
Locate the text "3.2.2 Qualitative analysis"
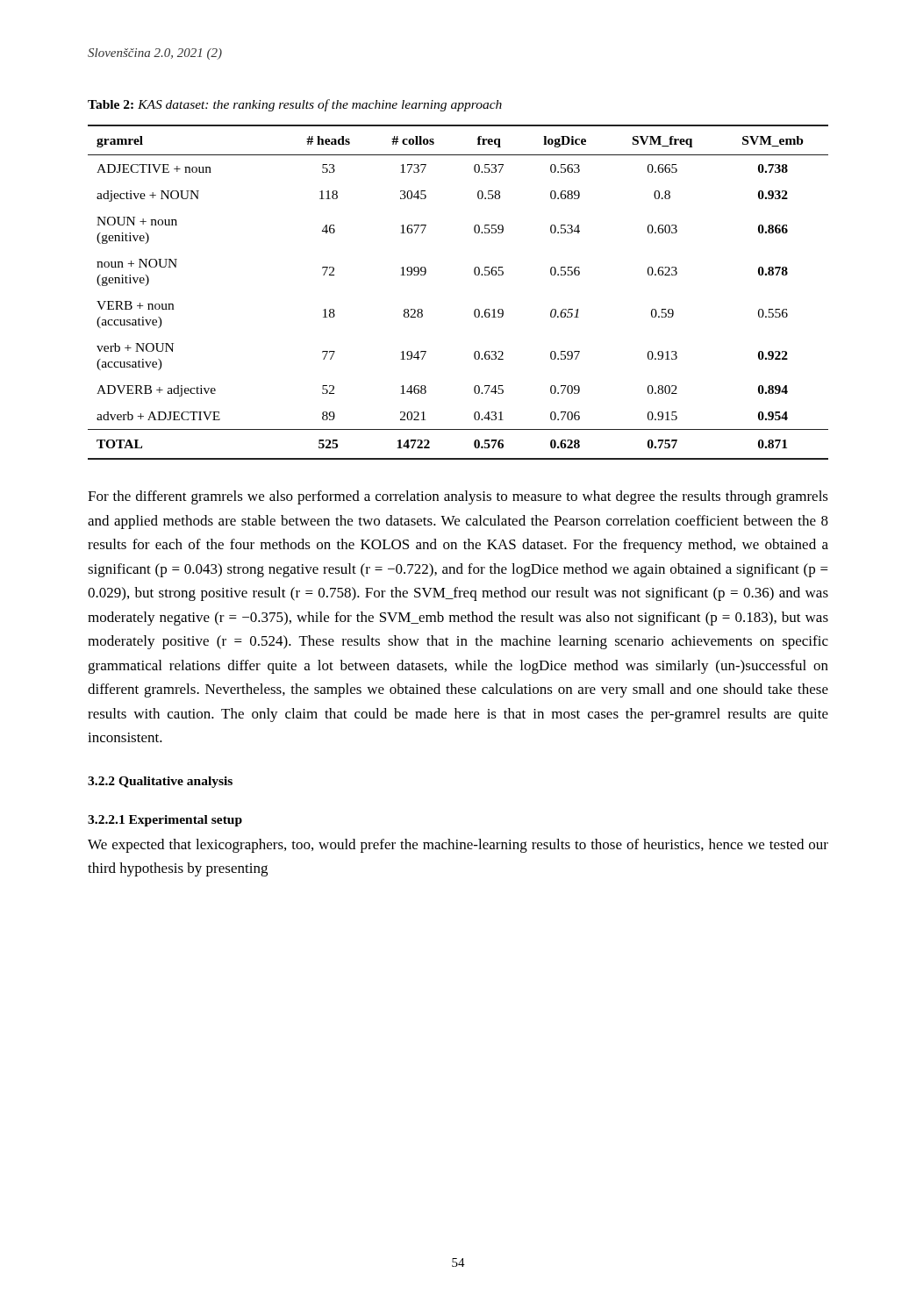coord(160,780)
